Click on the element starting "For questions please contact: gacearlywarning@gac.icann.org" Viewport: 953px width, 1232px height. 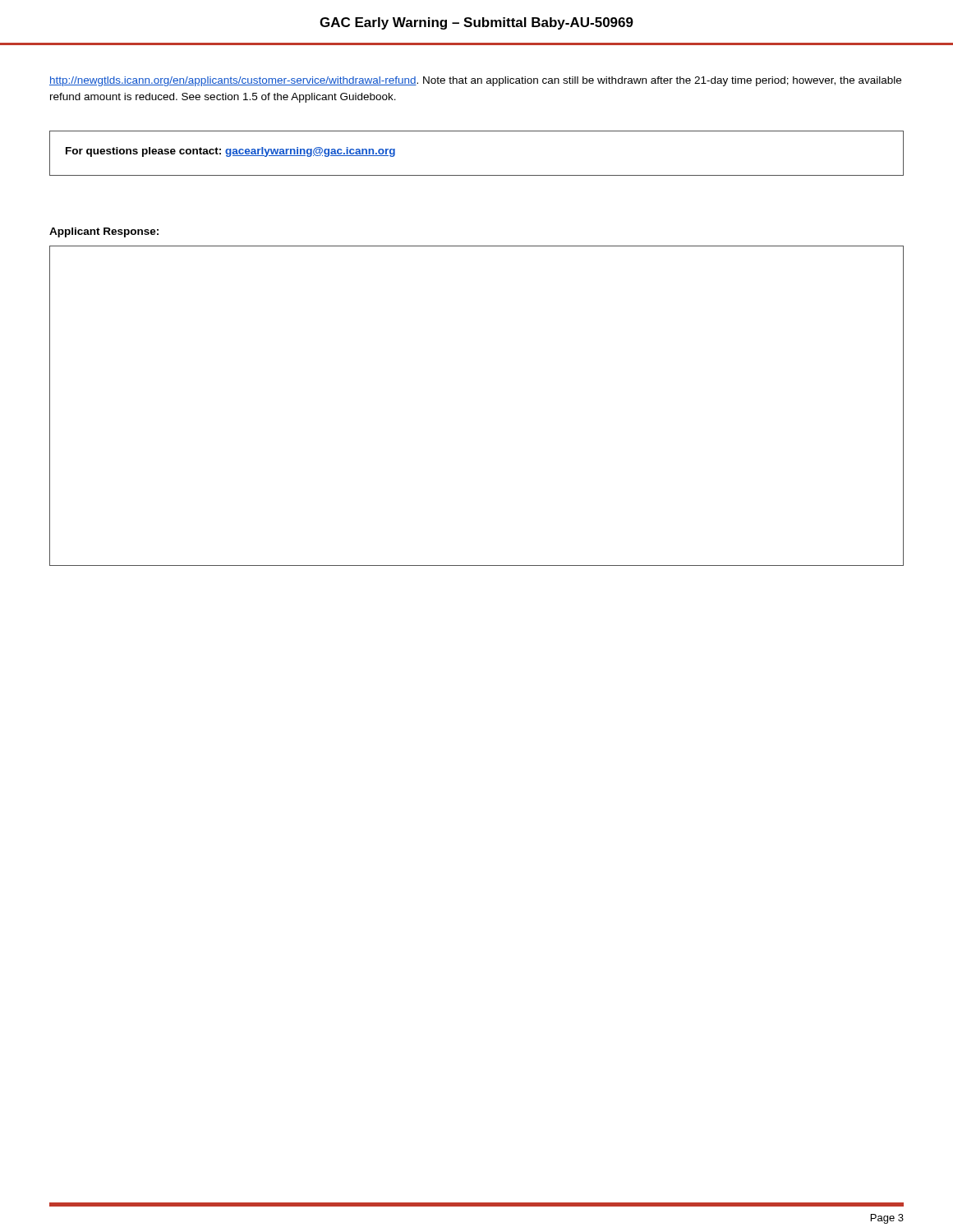point(230,150)
